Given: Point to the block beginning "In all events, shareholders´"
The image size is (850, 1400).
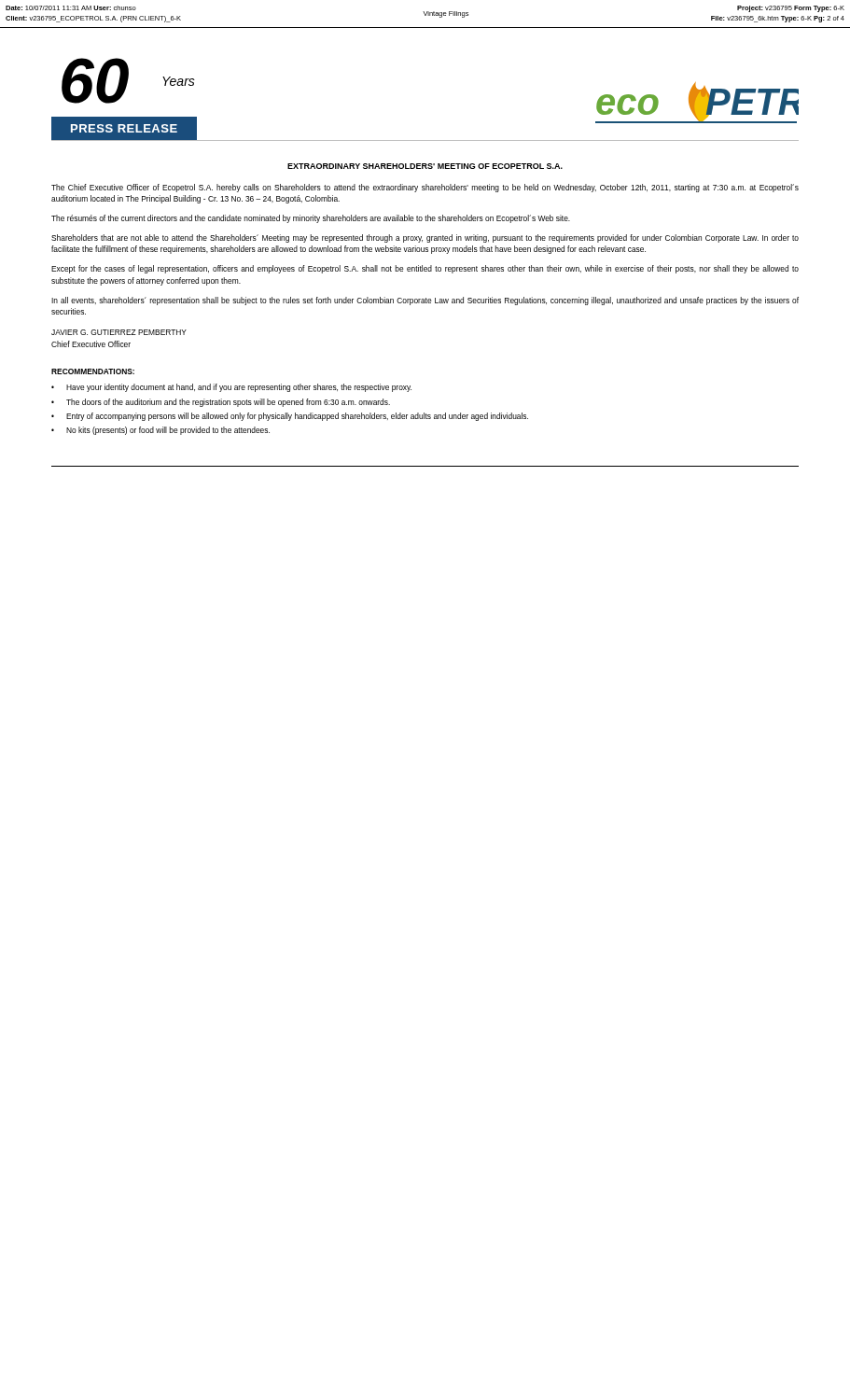Looking at the screenshot, I should click(x=425, y=306).
